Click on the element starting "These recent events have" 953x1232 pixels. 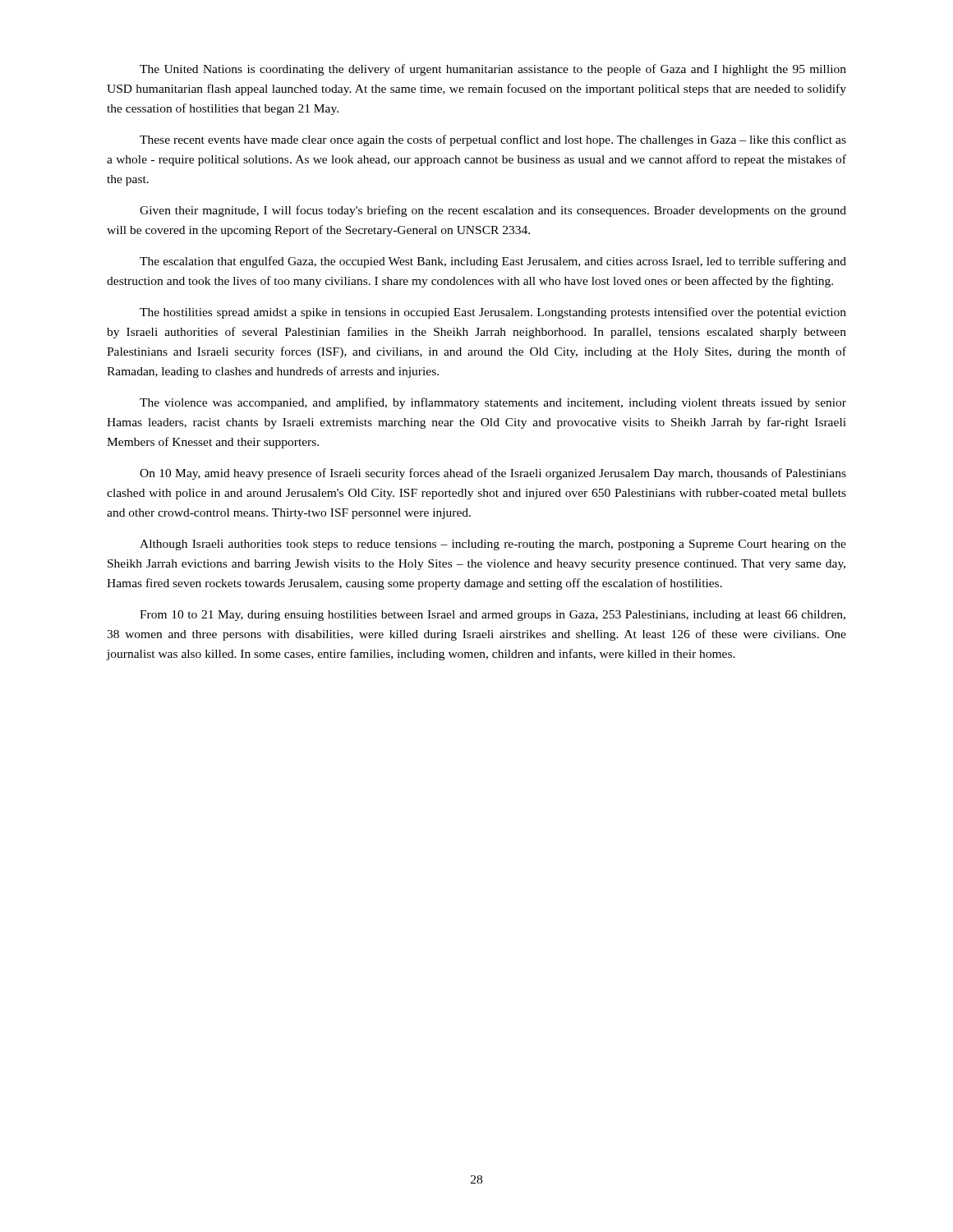[476, 159]
